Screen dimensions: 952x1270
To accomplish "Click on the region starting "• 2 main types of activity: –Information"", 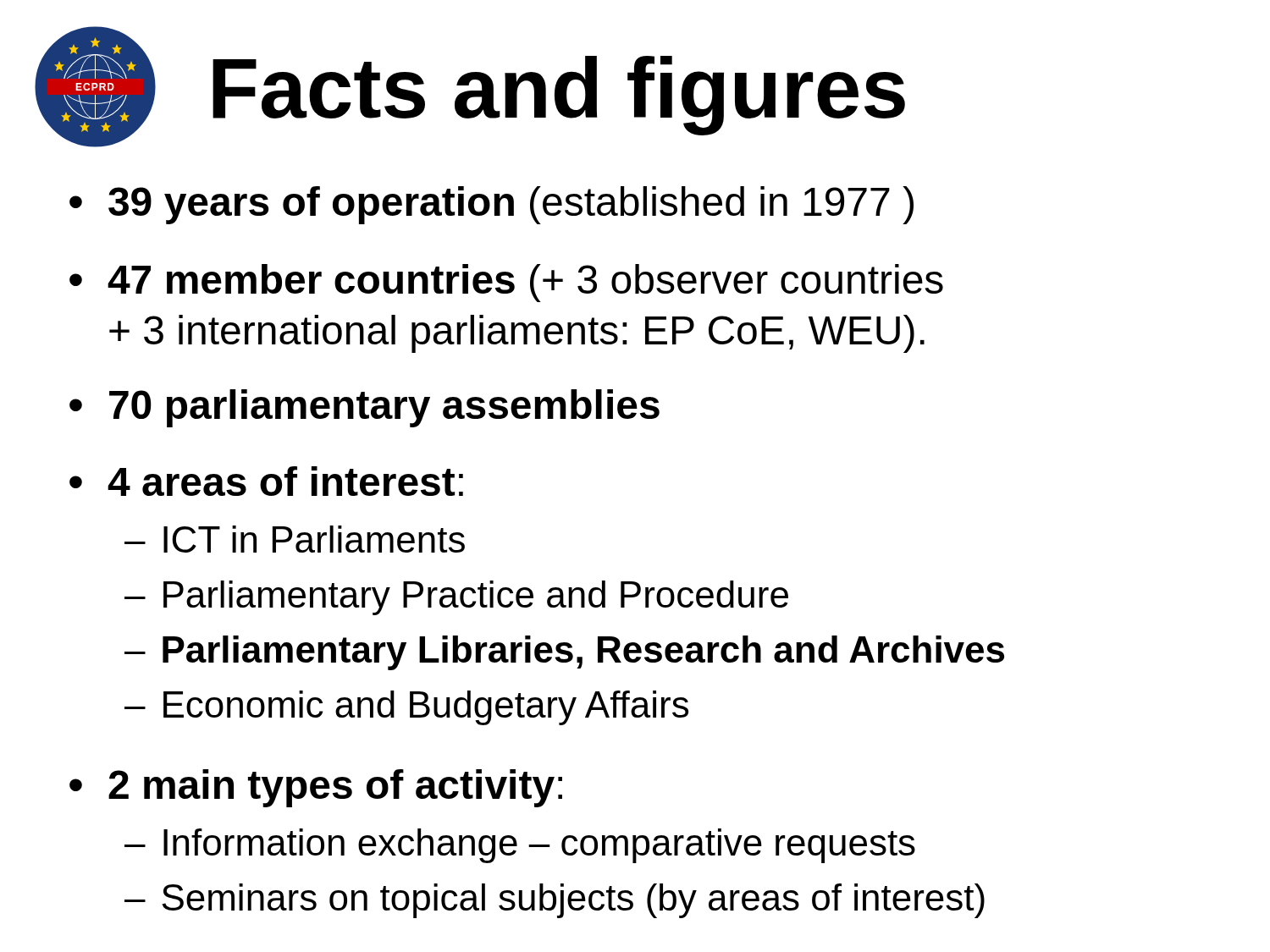I will click(x=635, y=845).
